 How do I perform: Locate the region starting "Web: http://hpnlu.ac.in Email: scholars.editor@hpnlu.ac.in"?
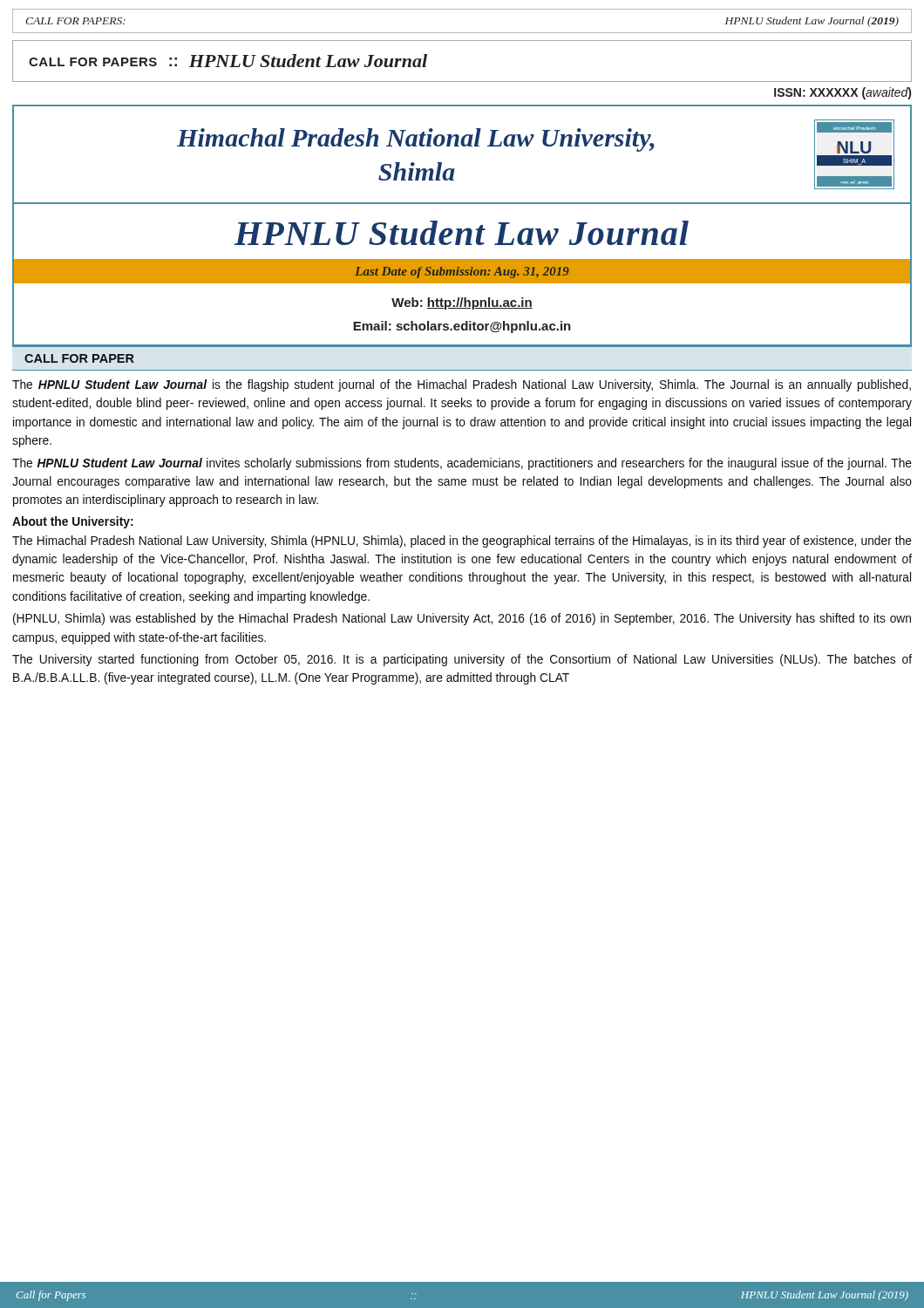point(462,314)
